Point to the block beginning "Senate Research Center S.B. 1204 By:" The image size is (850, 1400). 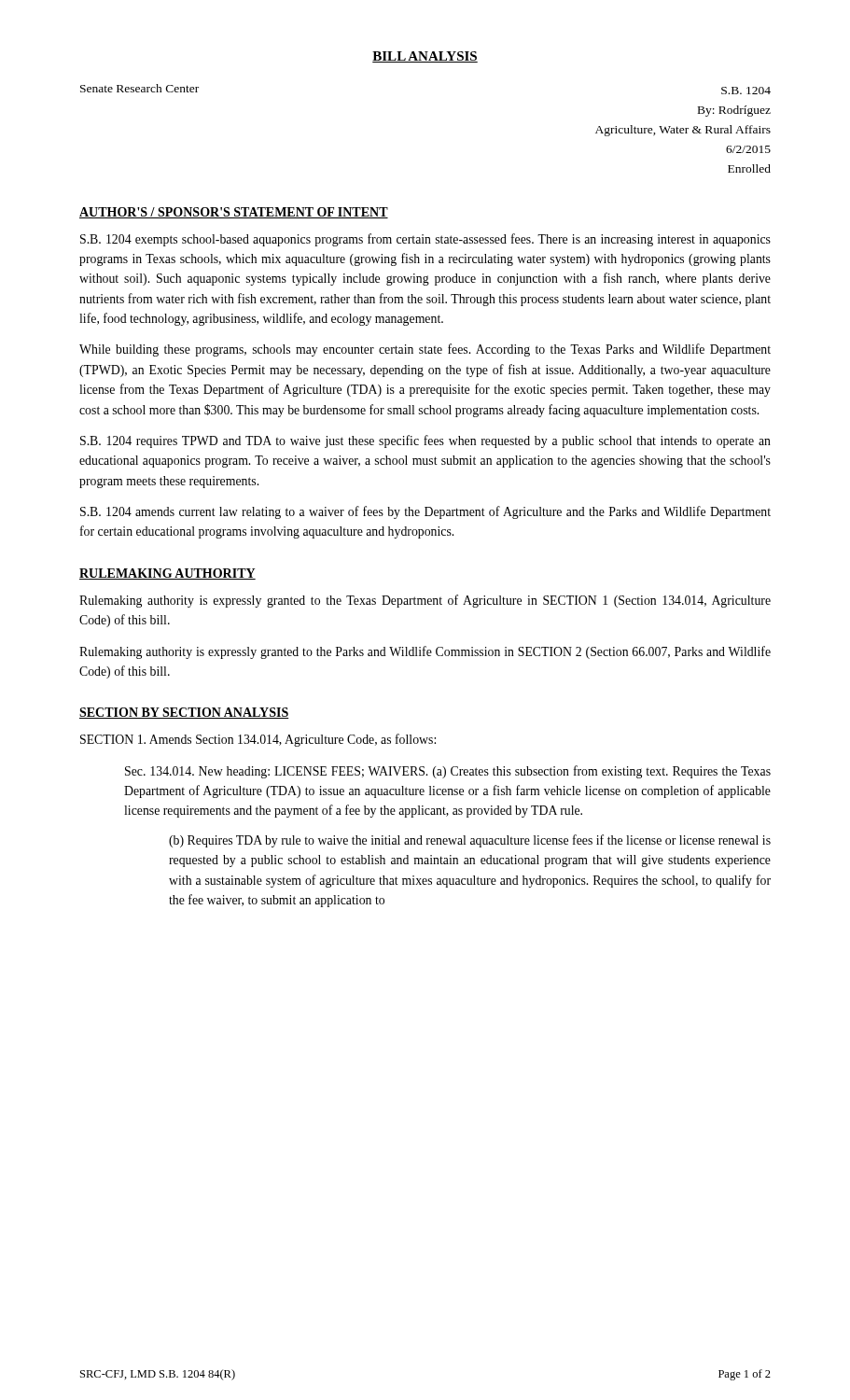pos(138,89)
